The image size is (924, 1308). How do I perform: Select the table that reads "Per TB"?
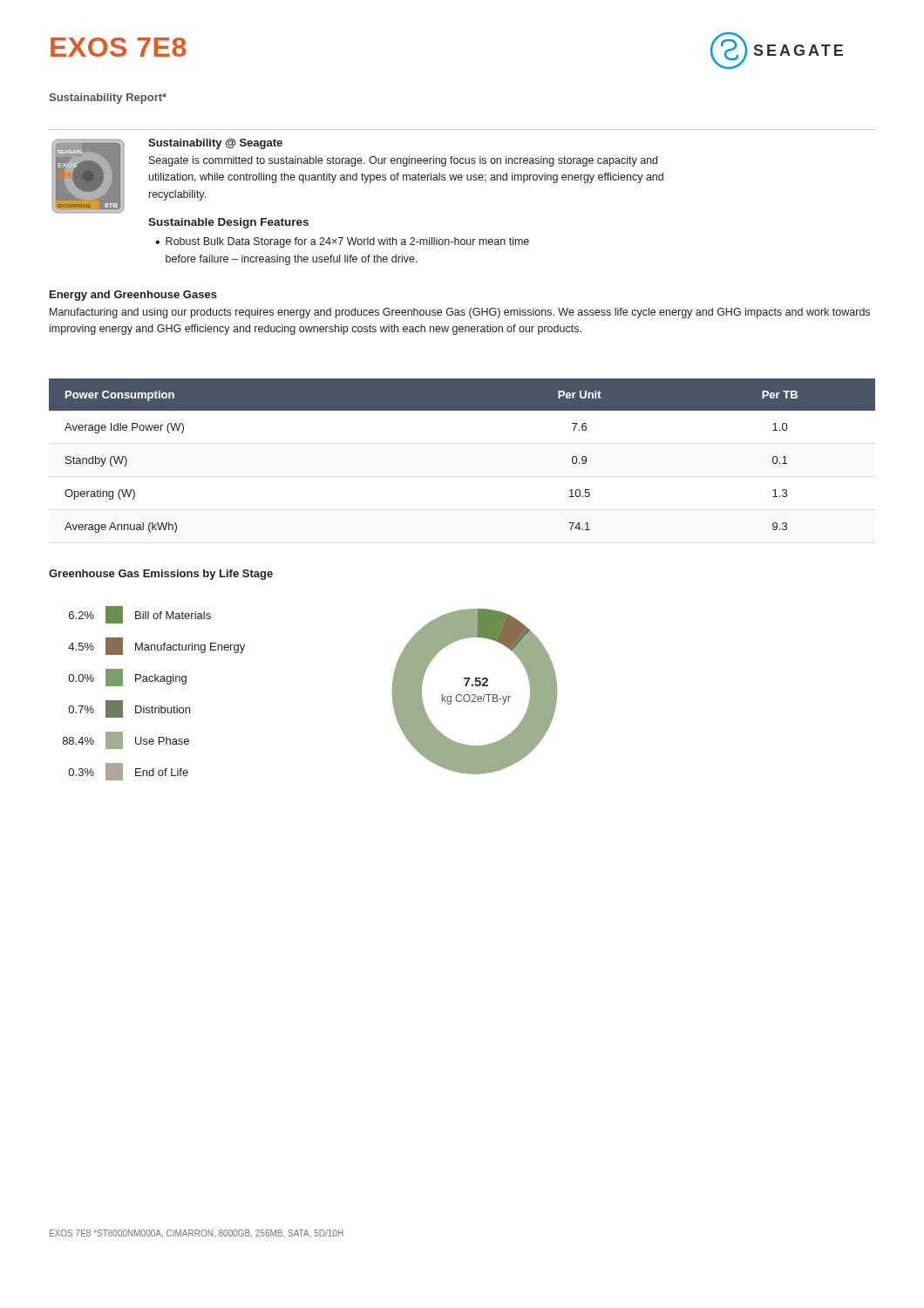tap(462, 461)
